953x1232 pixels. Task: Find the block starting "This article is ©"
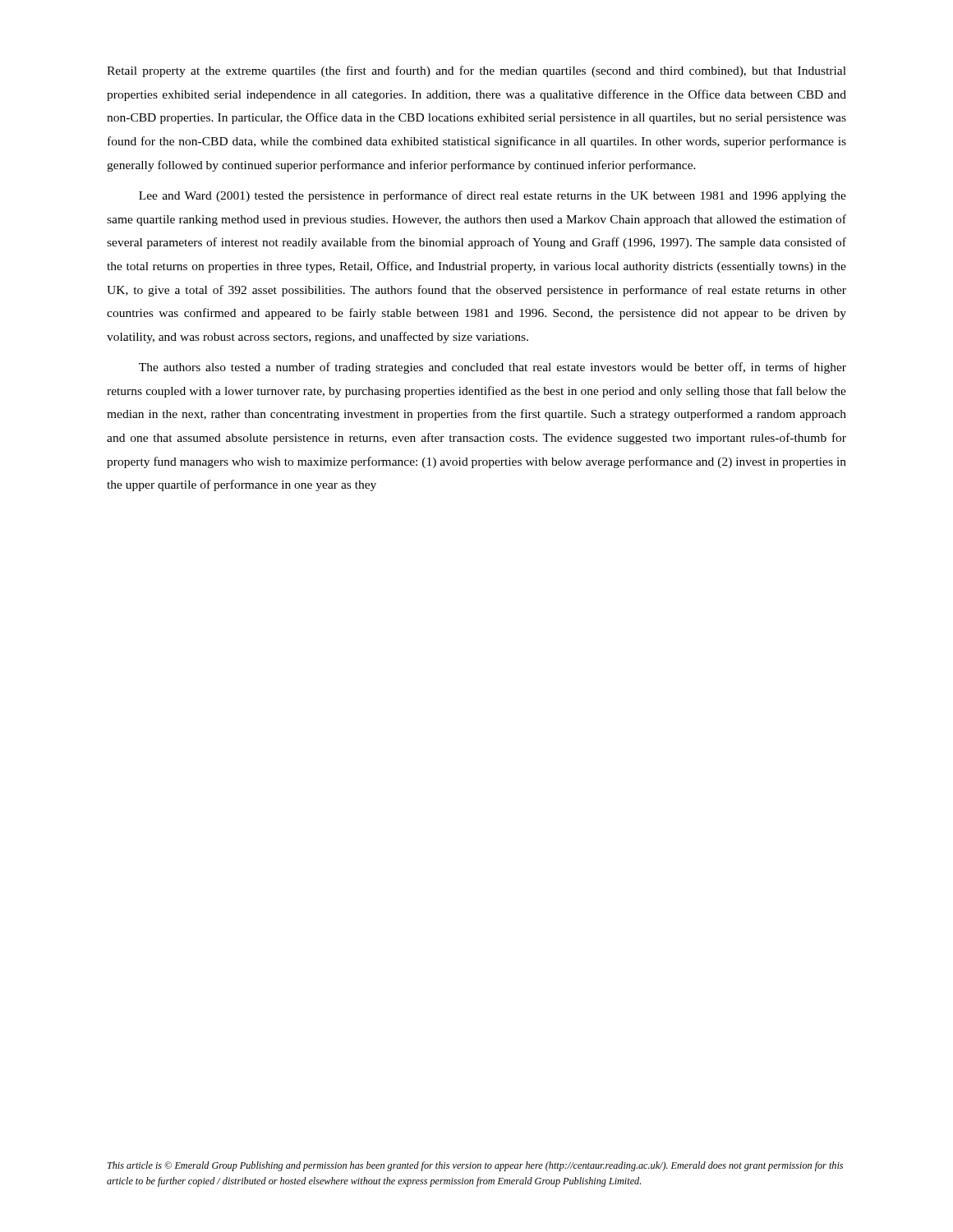coord(475,1173)
